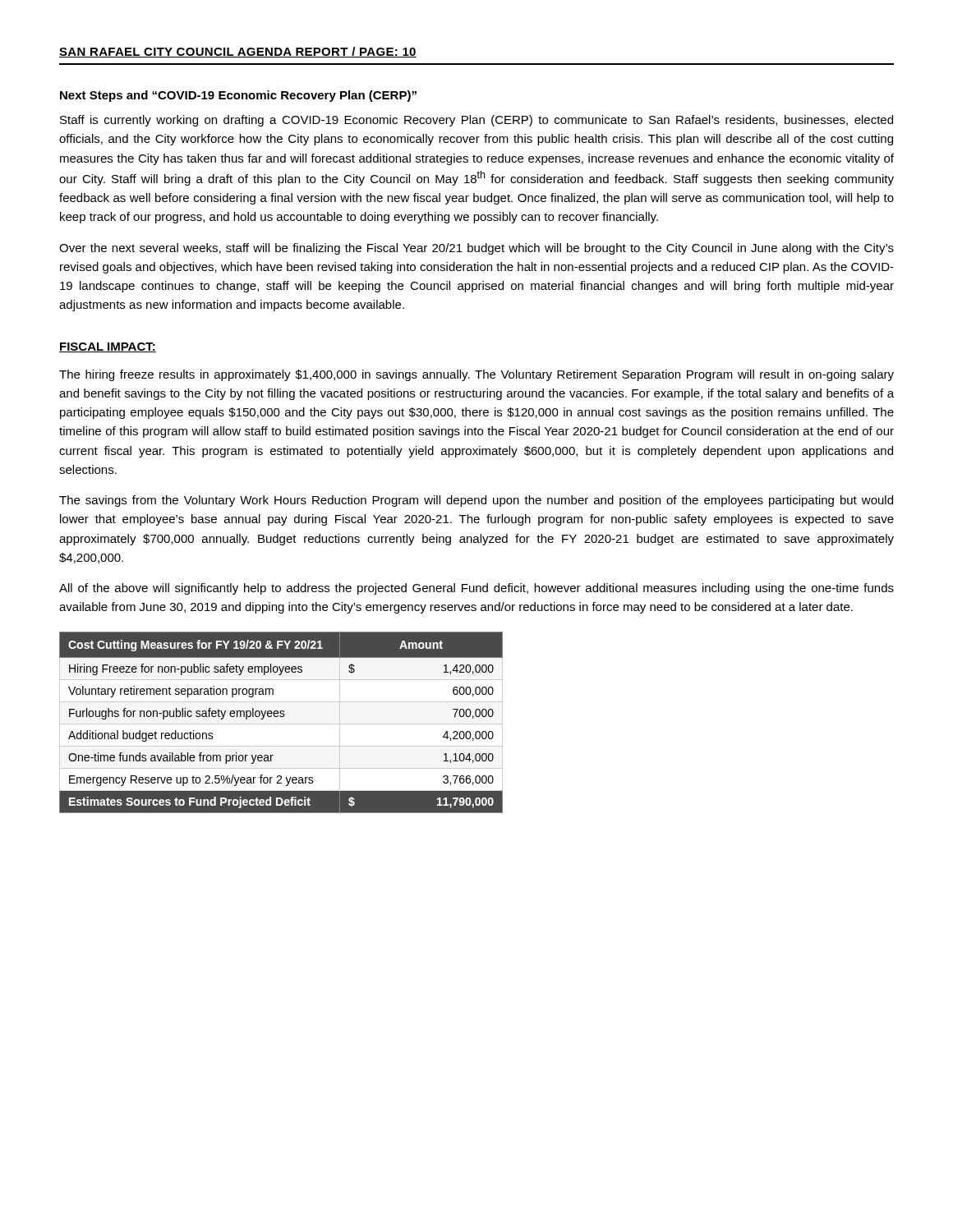
Task: Click the passage that begins "The savings from the Voluntary"
Action: point(476,528)
